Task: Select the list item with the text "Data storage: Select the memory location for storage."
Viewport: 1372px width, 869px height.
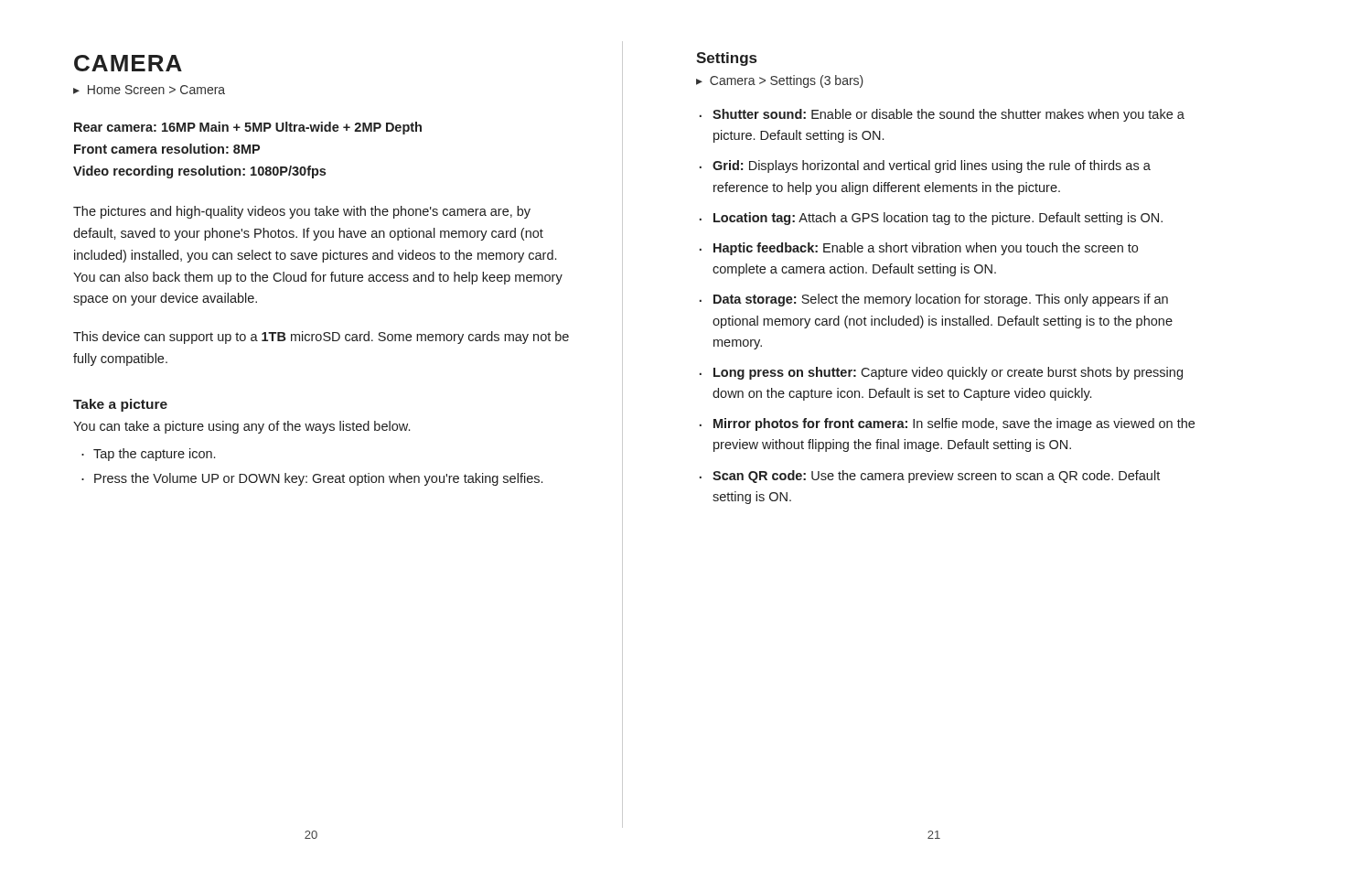Action: click(x=942, y=321)
